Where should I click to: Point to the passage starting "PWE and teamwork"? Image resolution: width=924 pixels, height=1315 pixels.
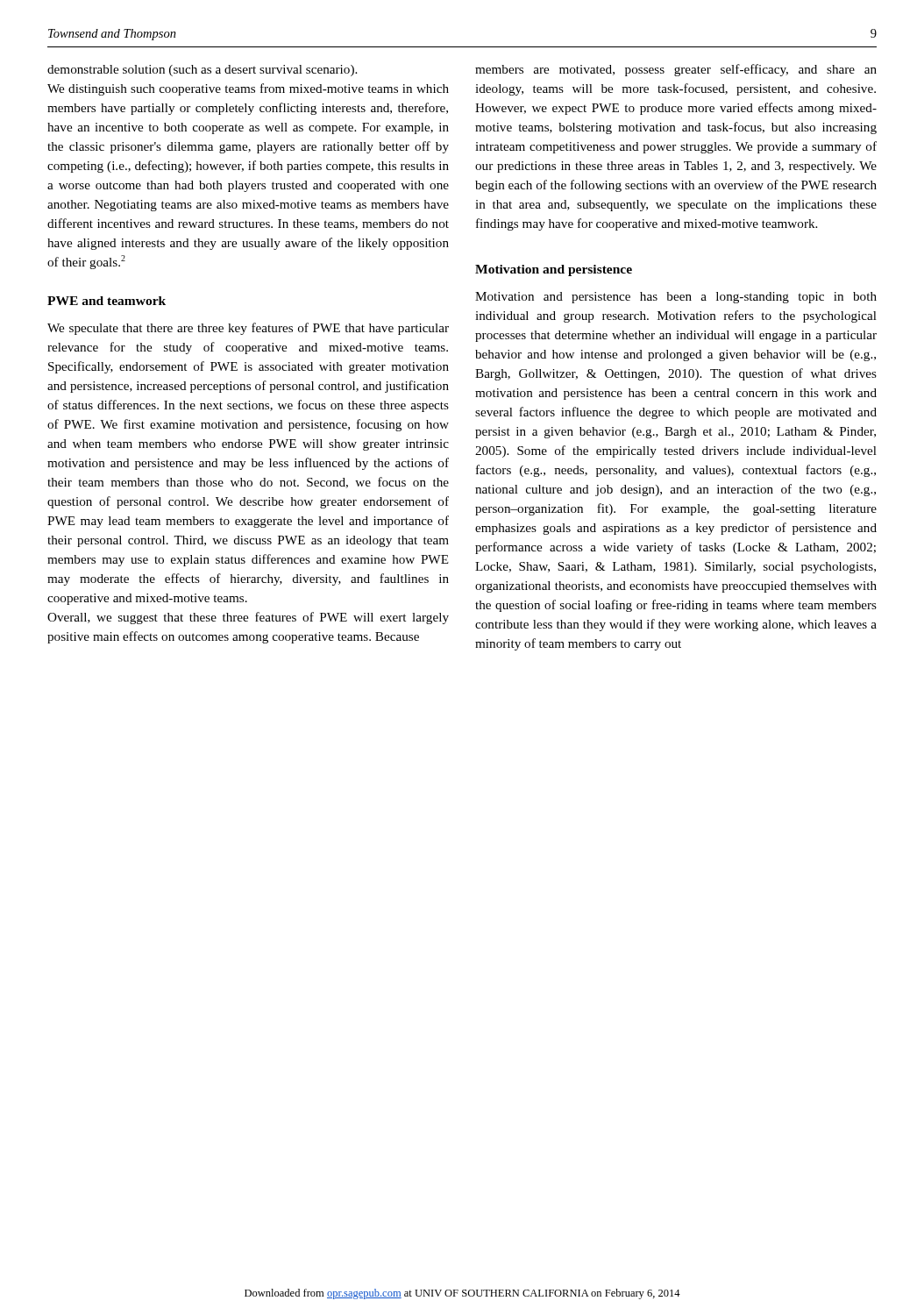pyautogui.click(x=107, y=301)
